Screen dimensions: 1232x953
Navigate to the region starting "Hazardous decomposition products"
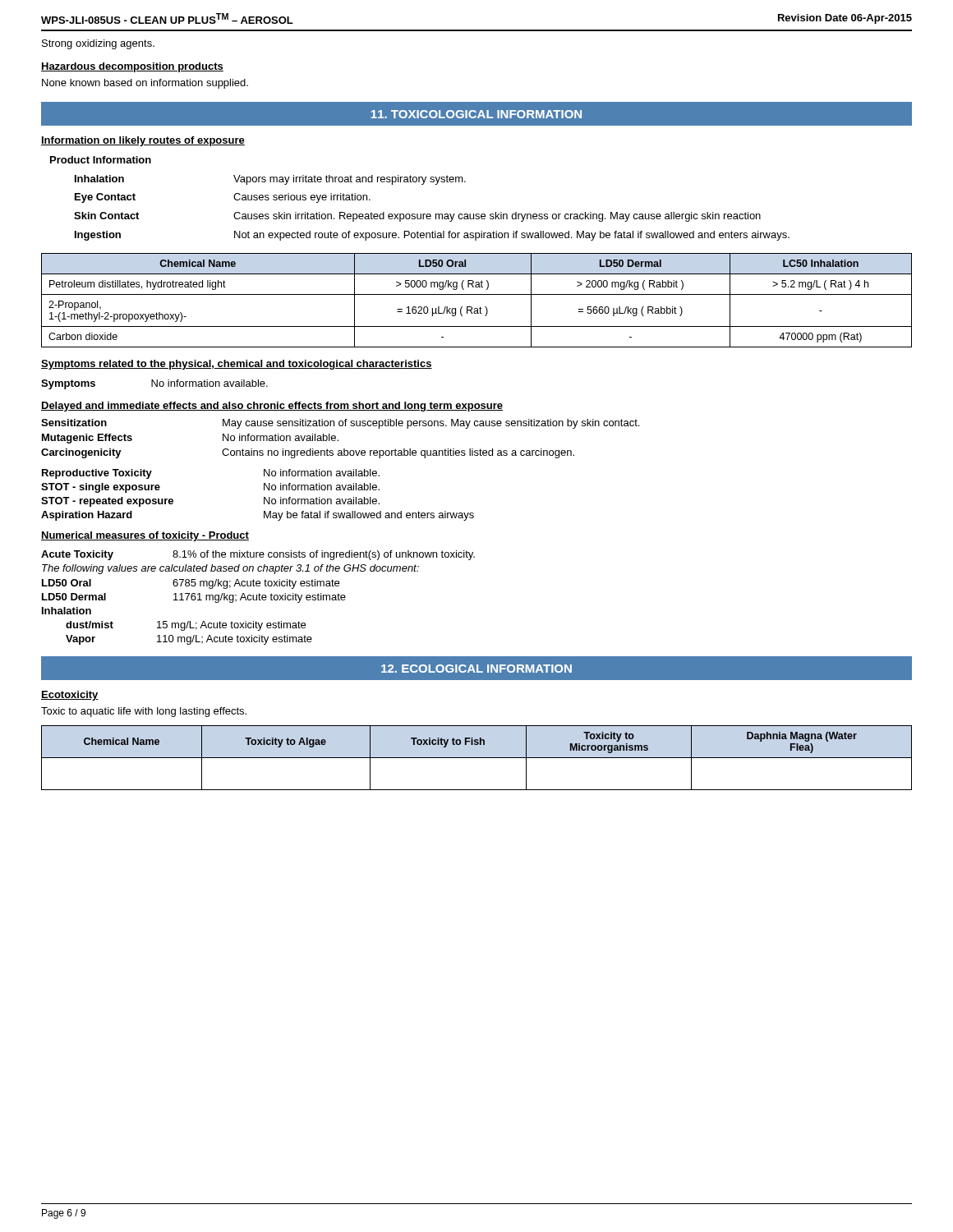click(132, 66)
